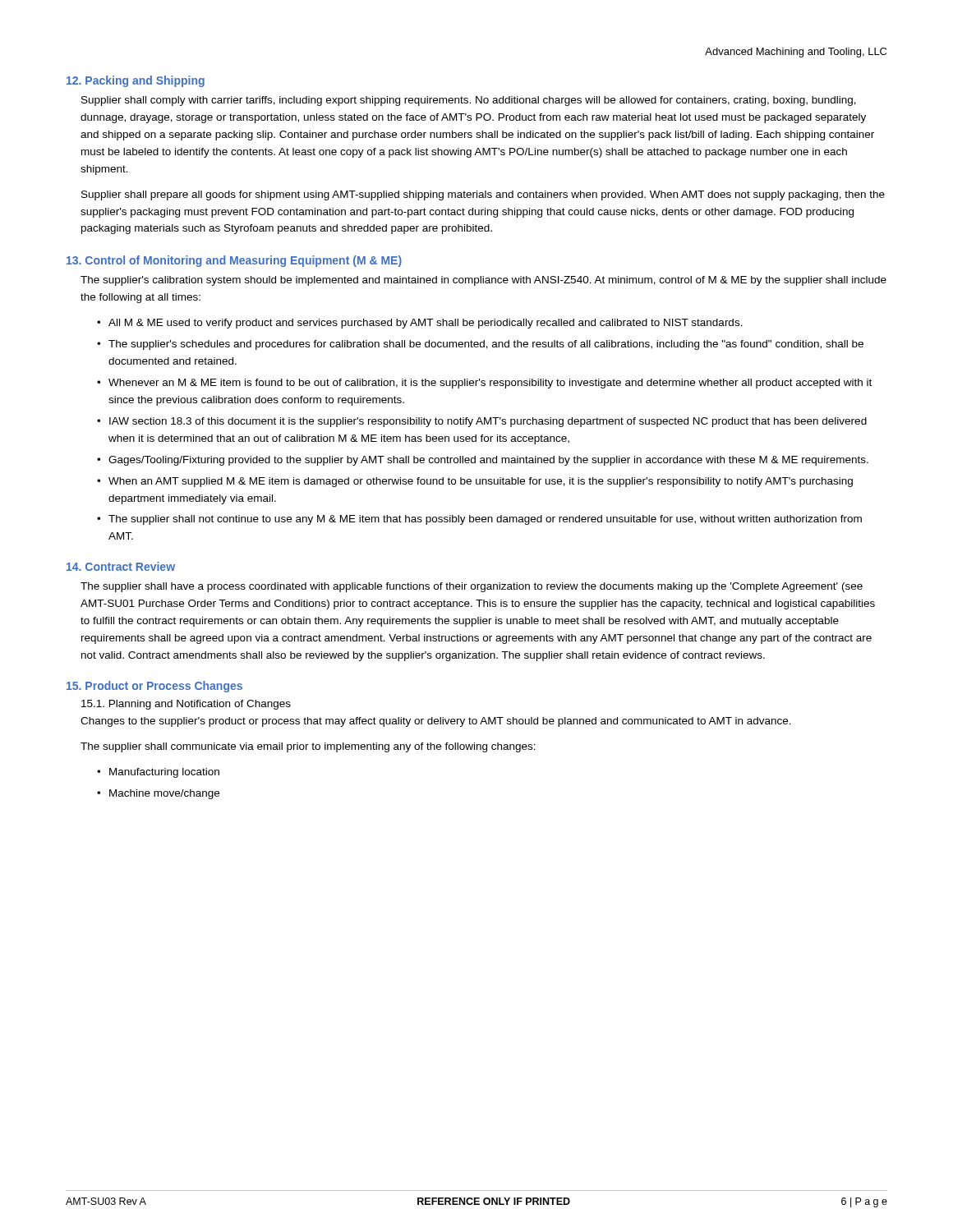Find the block on this page that starts "Whenever an M"

click(490, 391)
